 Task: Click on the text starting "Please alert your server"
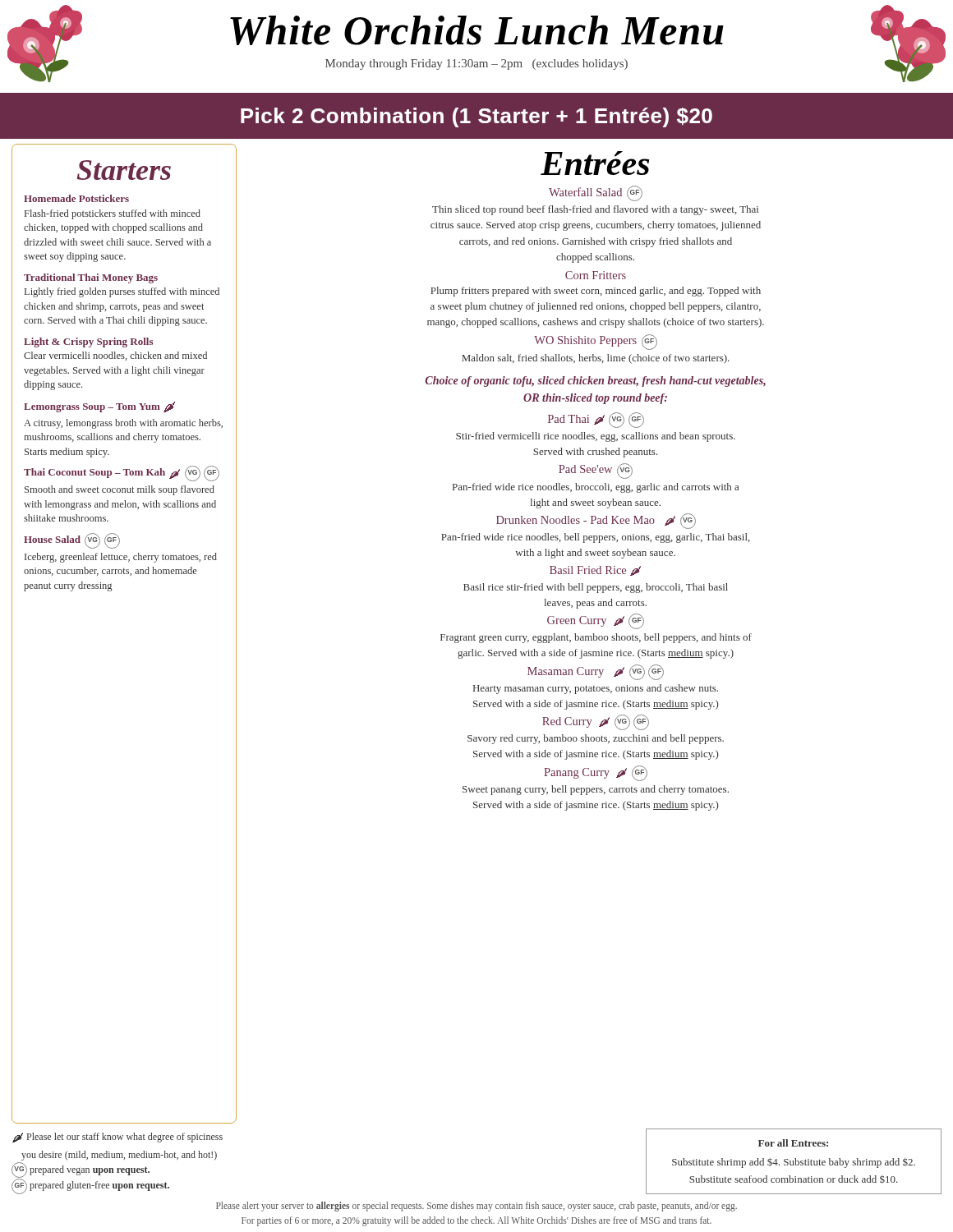[x=476, y=1213]
